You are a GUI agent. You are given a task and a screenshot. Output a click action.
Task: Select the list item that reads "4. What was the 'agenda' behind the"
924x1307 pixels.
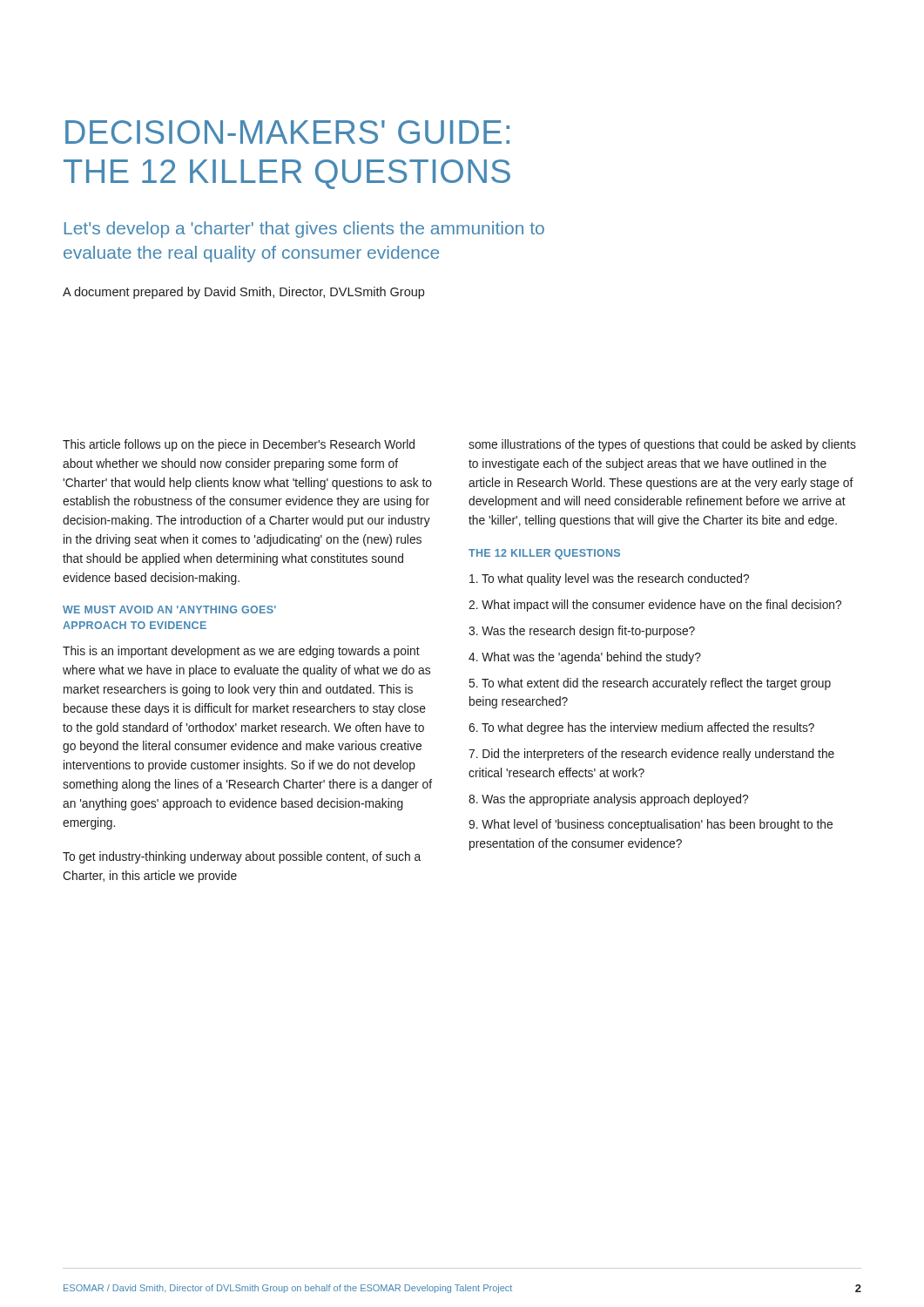665,658
